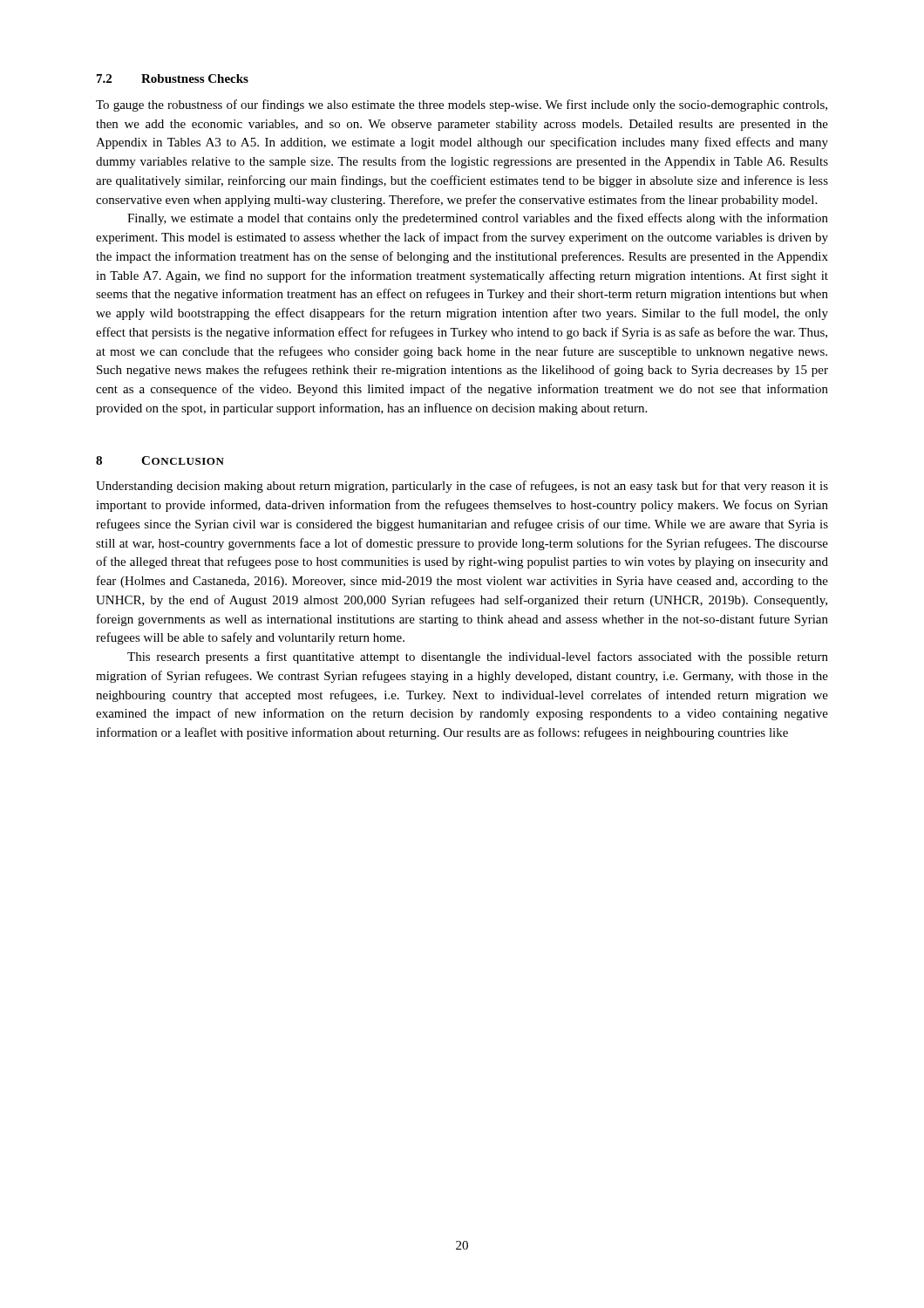Click the passage that begins "Understanding decision making about return migration,"

click(462, 563)
